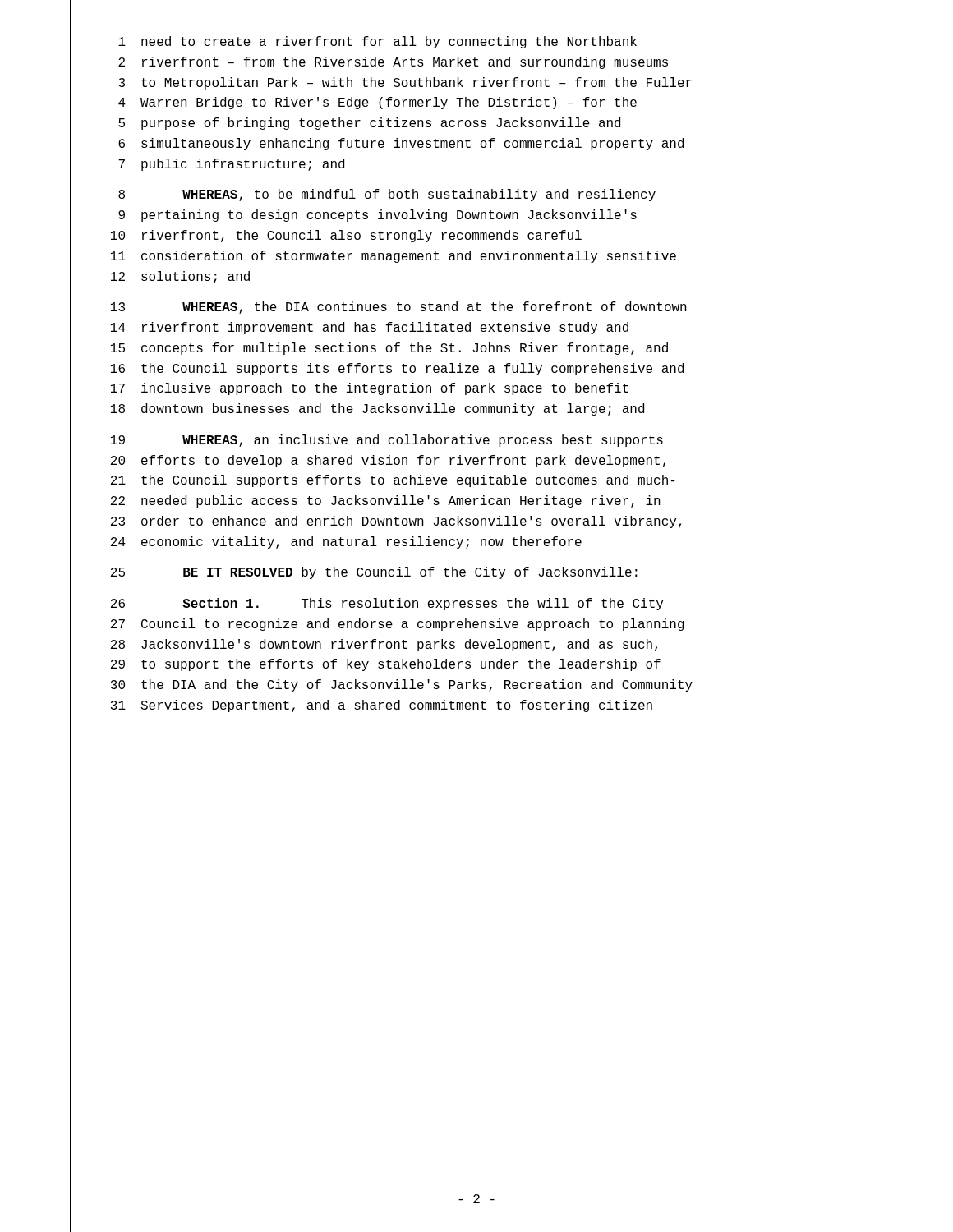
Task: Click on the text block starting "8 WHEREAS, to"
Action: pyautogui.click(x=499, y=237)
